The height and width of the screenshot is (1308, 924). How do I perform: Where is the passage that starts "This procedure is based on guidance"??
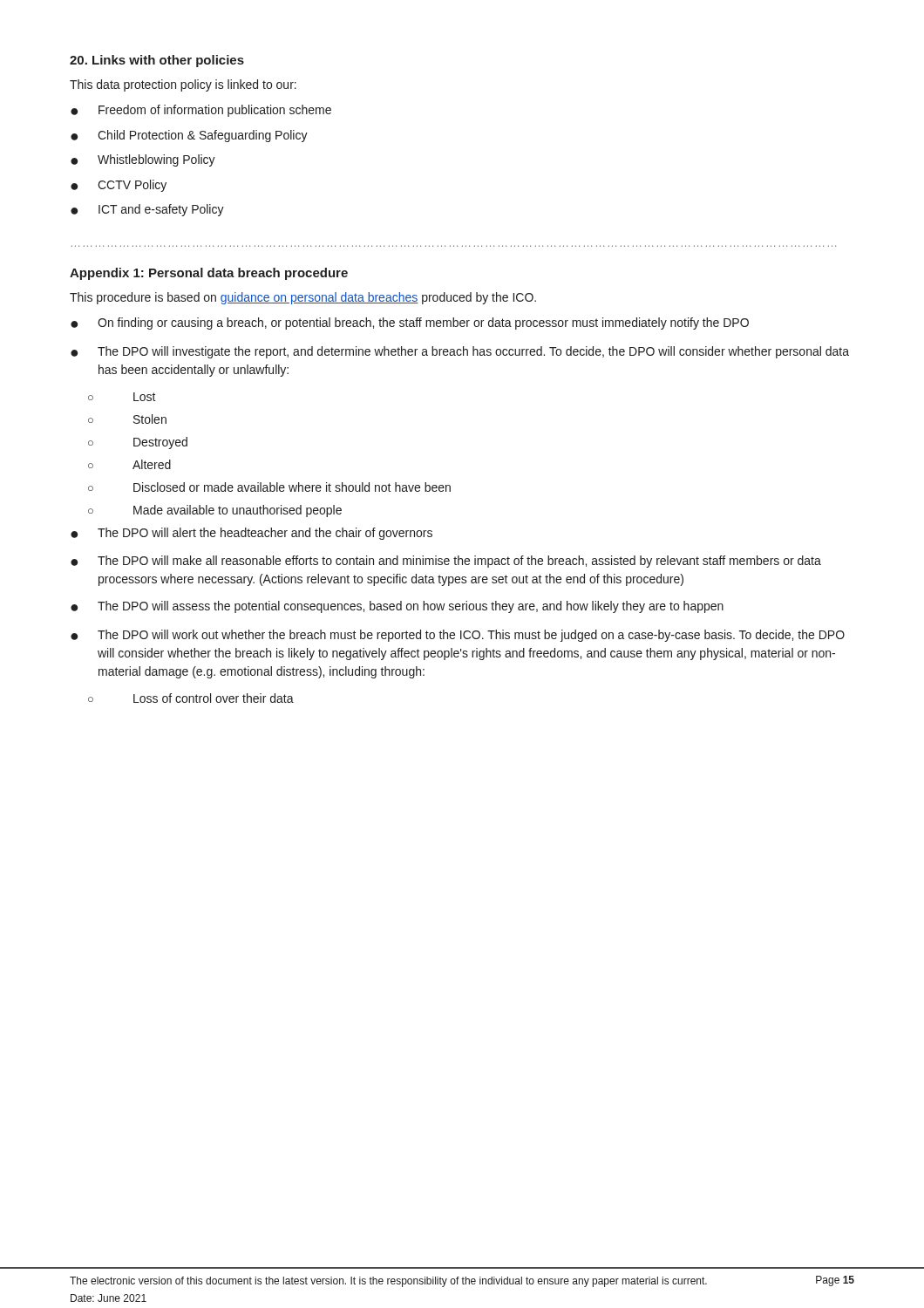(303, 297)
